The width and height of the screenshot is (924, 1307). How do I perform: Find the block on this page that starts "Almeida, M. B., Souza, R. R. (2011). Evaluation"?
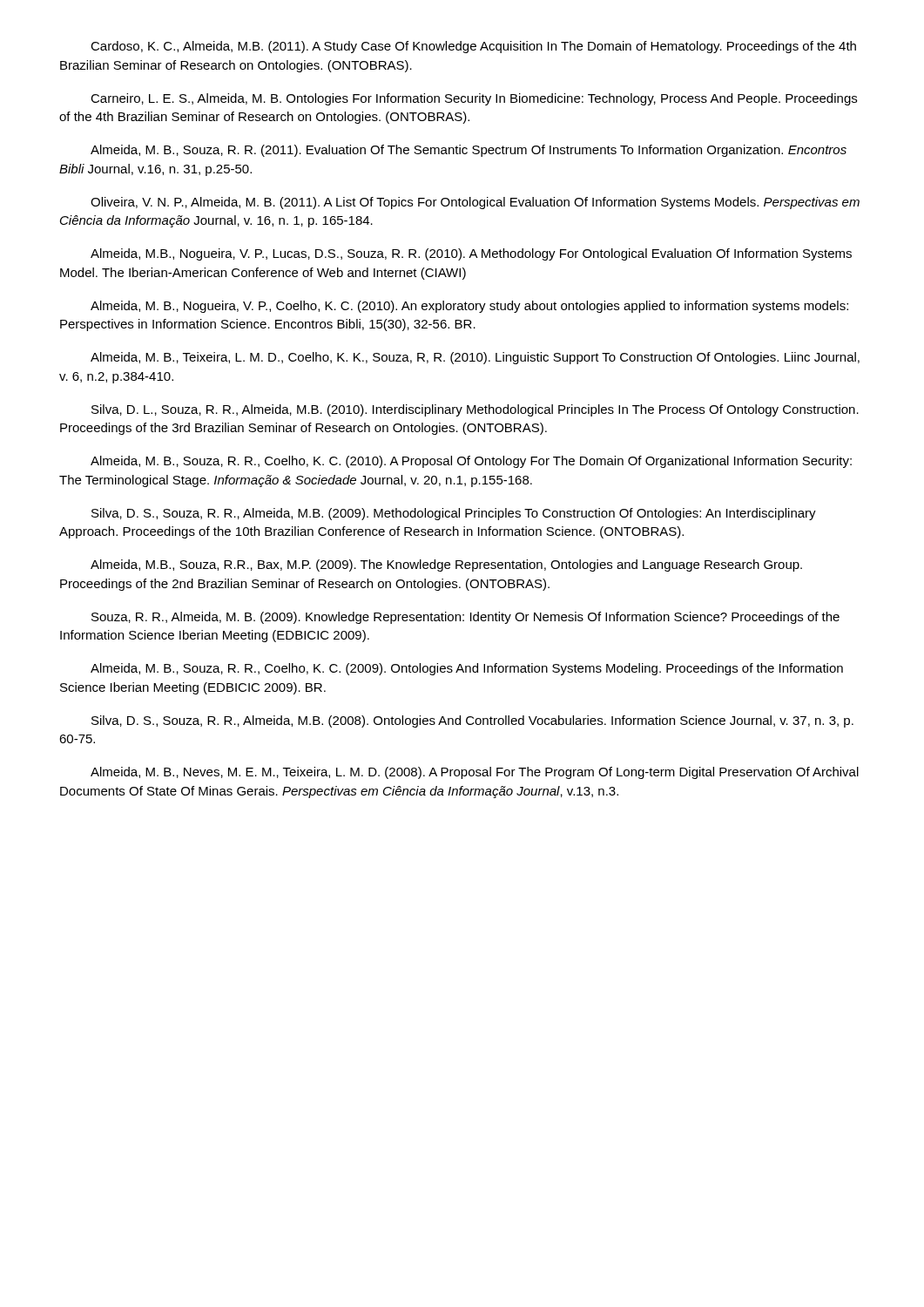(462, 159)
